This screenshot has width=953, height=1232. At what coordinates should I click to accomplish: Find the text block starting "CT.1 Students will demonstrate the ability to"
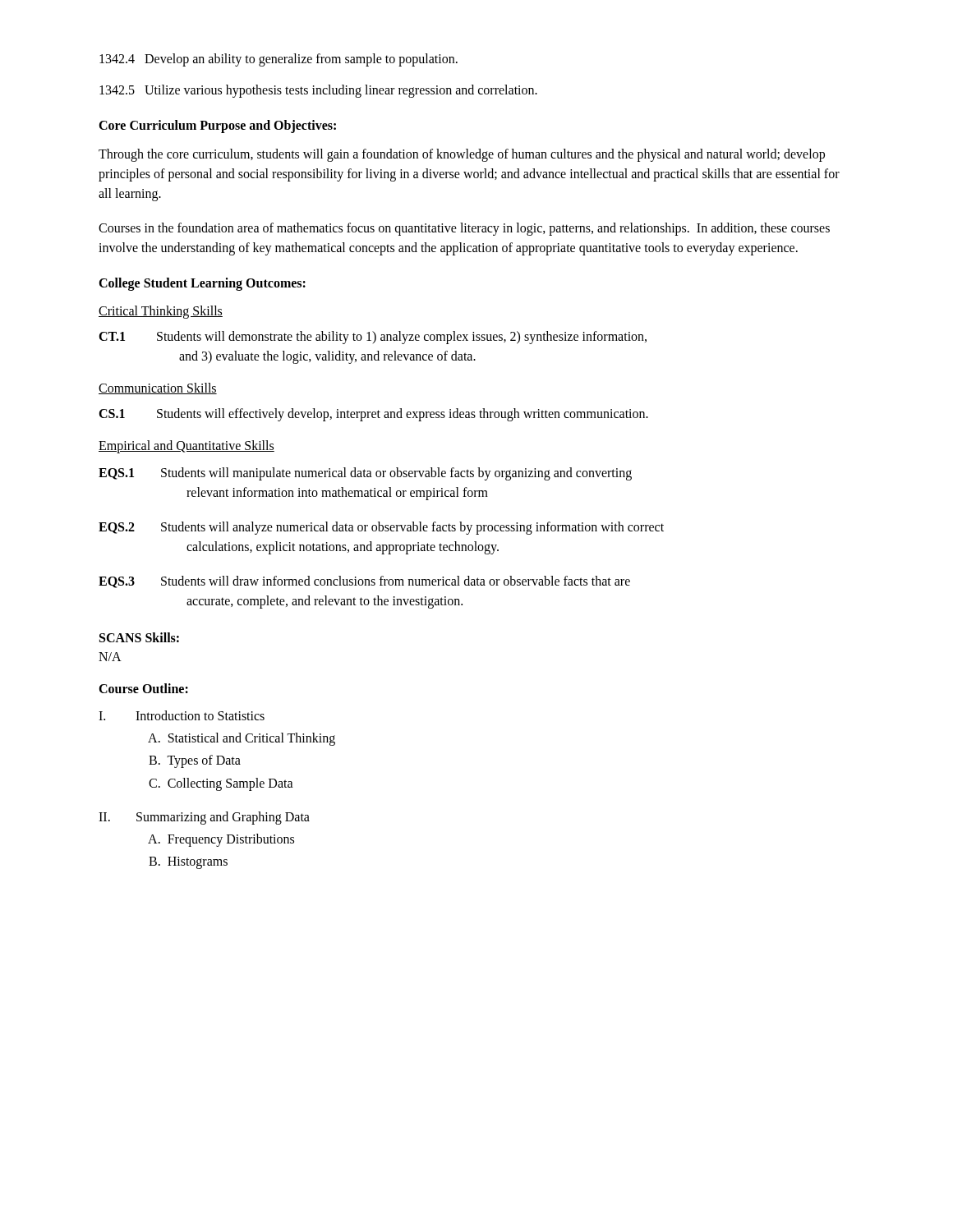[x=373, y=347]
